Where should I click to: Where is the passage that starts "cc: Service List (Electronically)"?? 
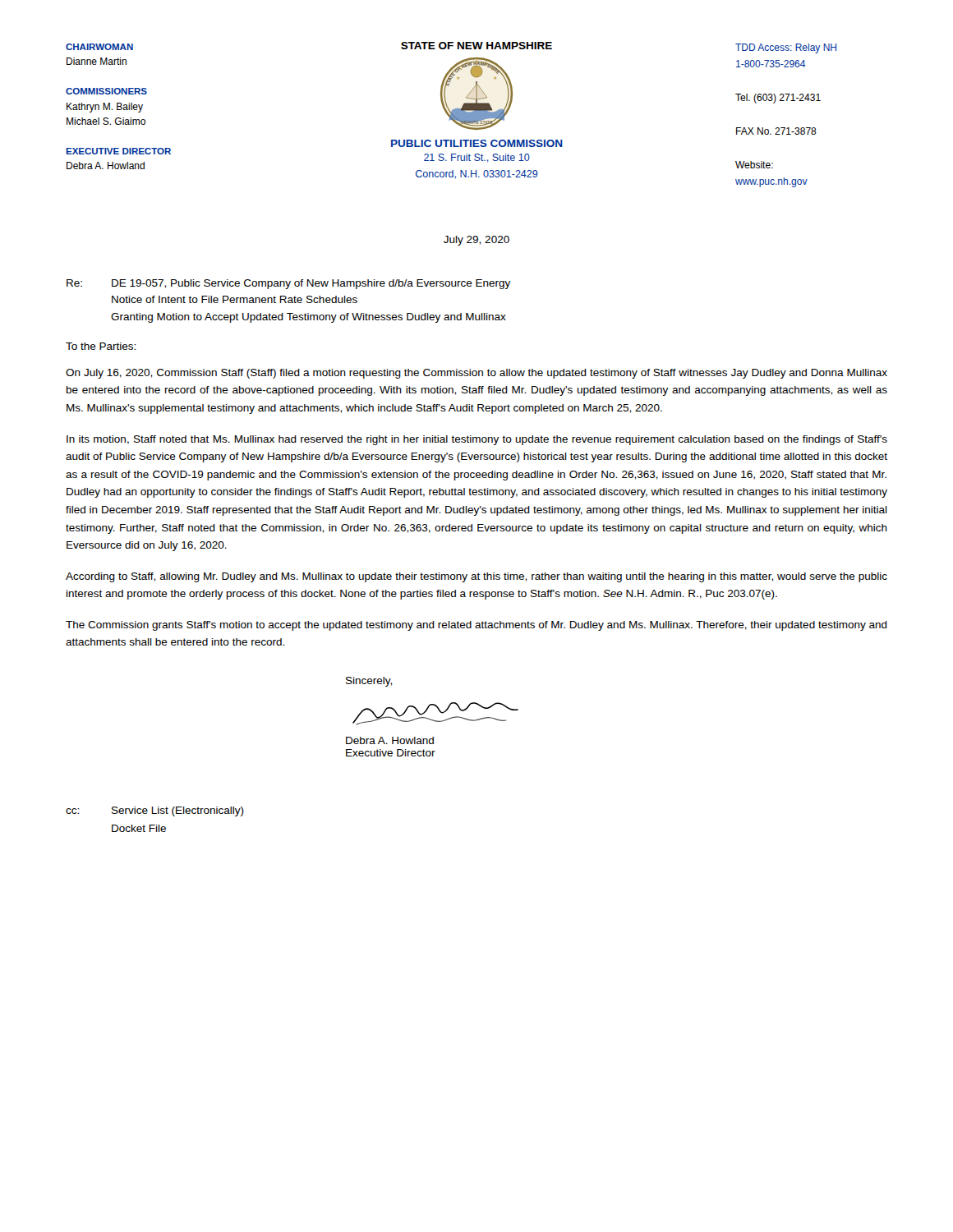coord(155,811)
